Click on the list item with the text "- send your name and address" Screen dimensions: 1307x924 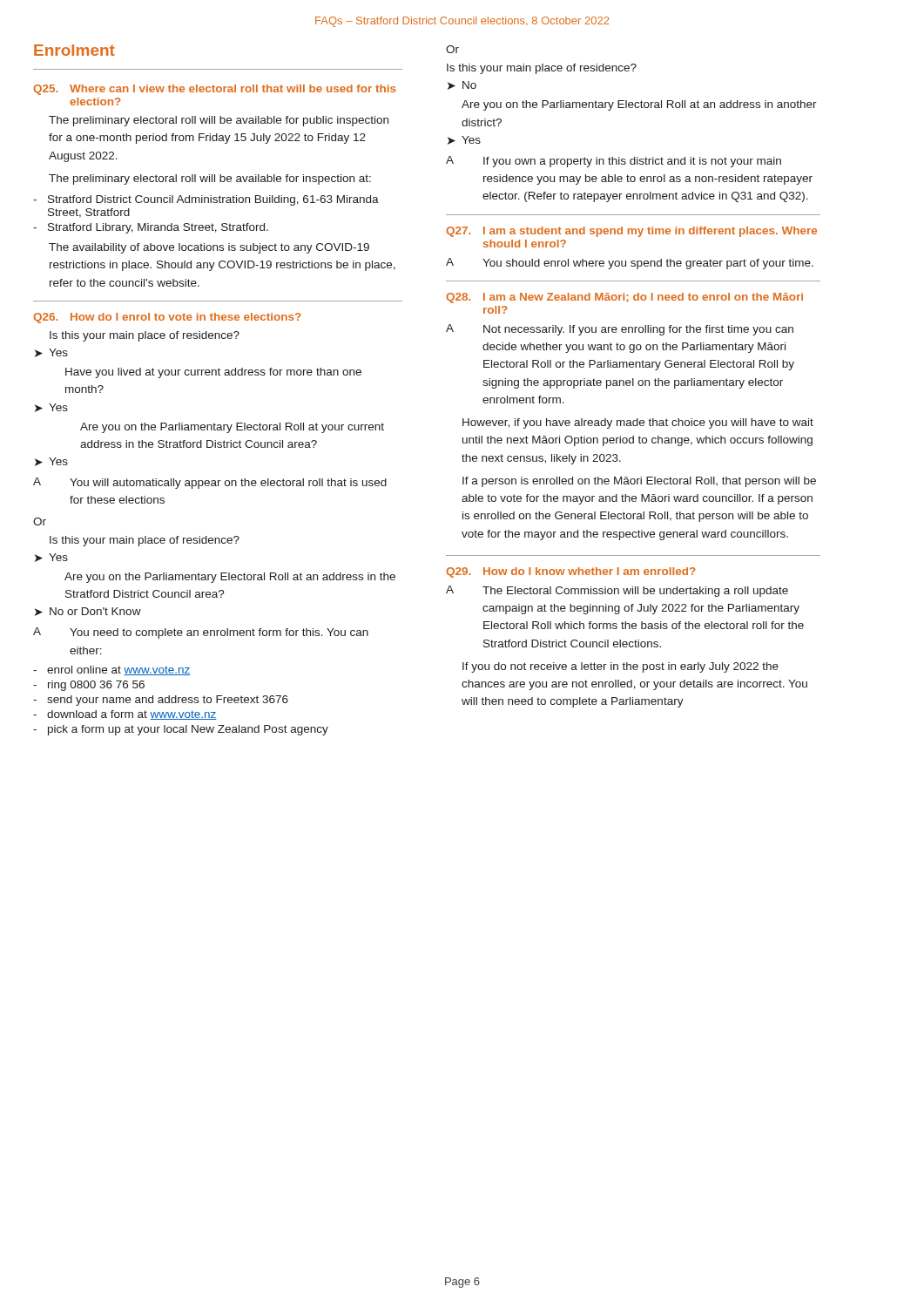coord(218,699)
